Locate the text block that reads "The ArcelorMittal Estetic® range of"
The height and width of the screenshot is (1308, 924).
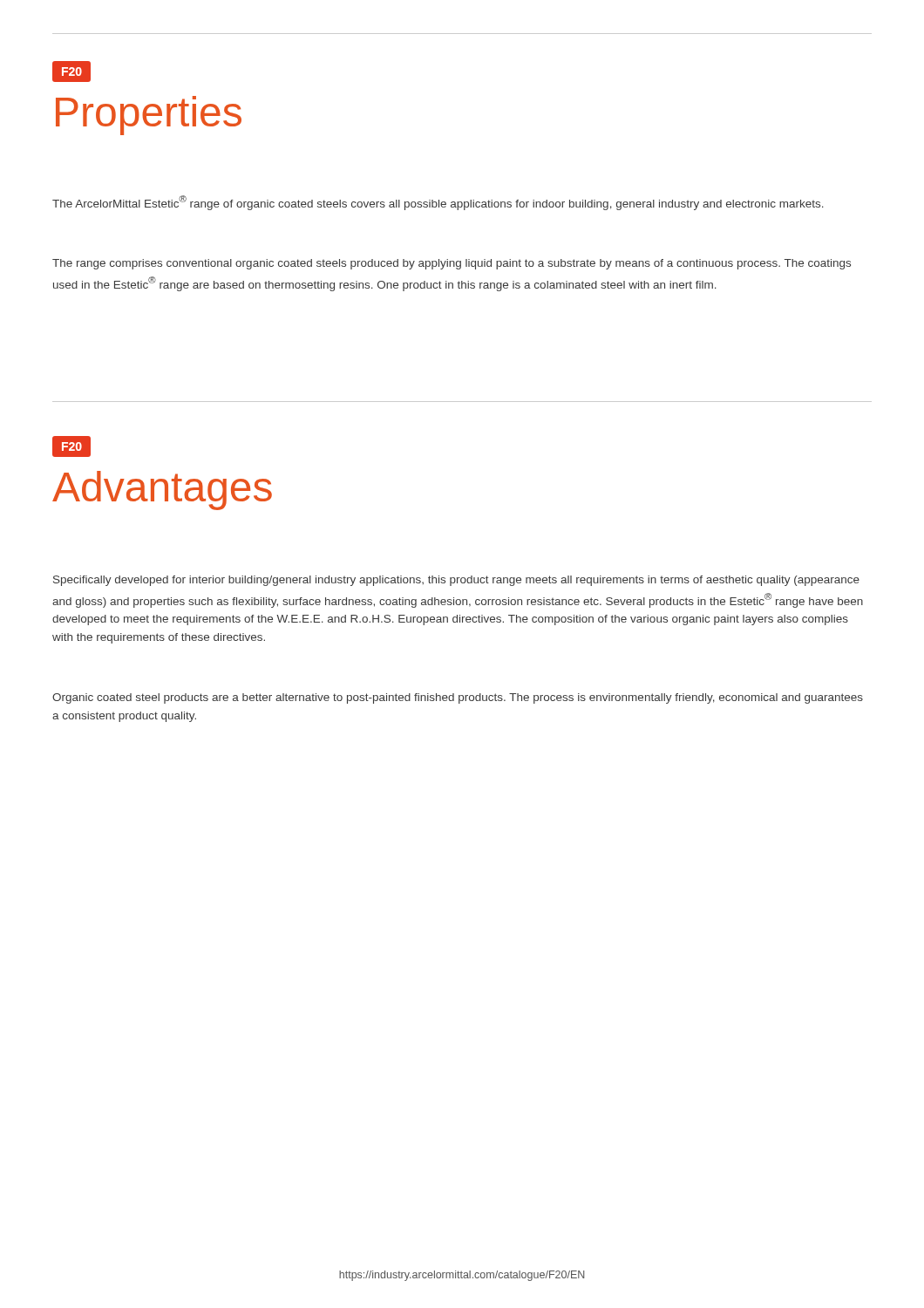click(462, 202)
